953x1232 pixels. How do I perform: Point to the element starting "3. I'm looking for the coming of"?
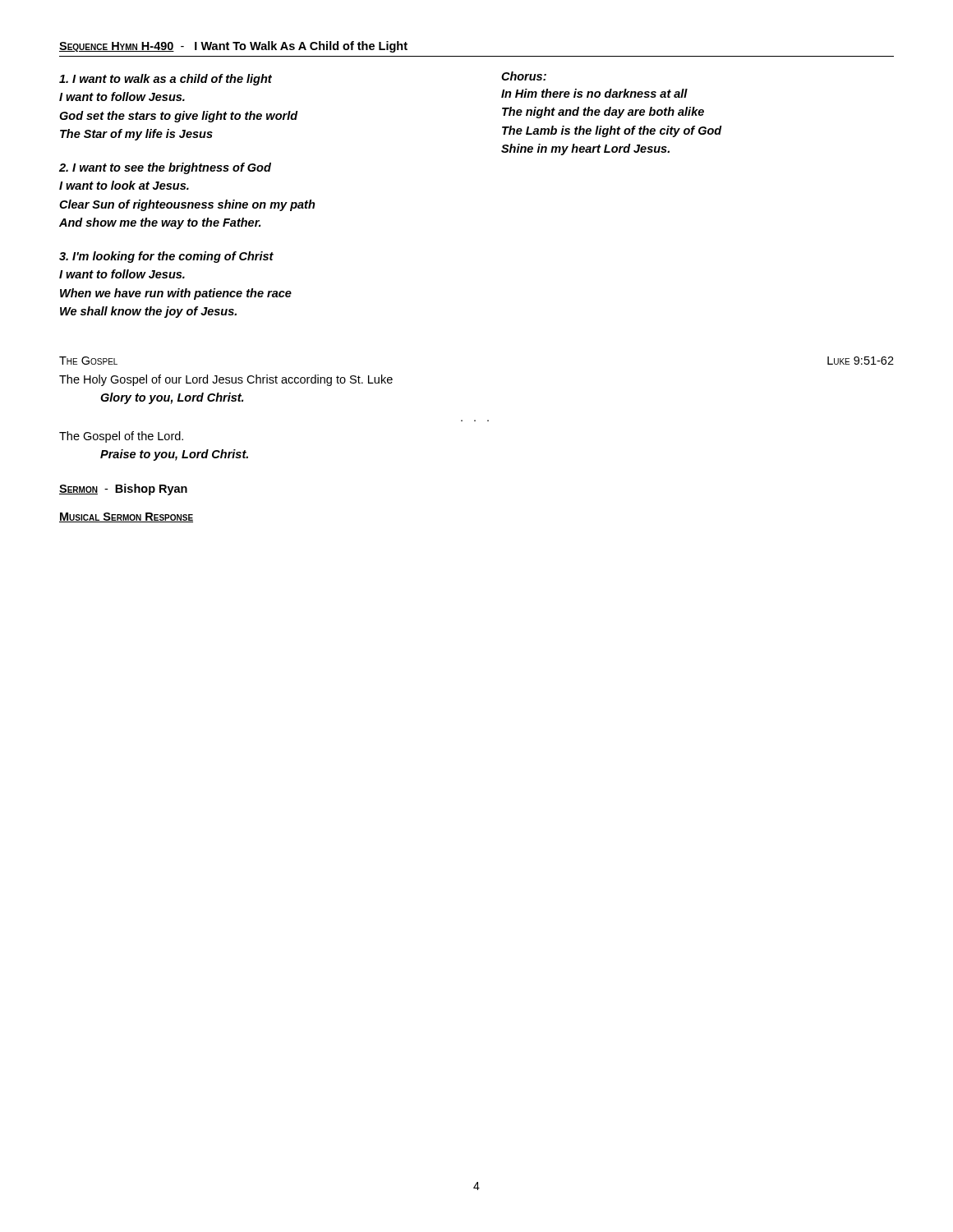[x=272, y=284]
